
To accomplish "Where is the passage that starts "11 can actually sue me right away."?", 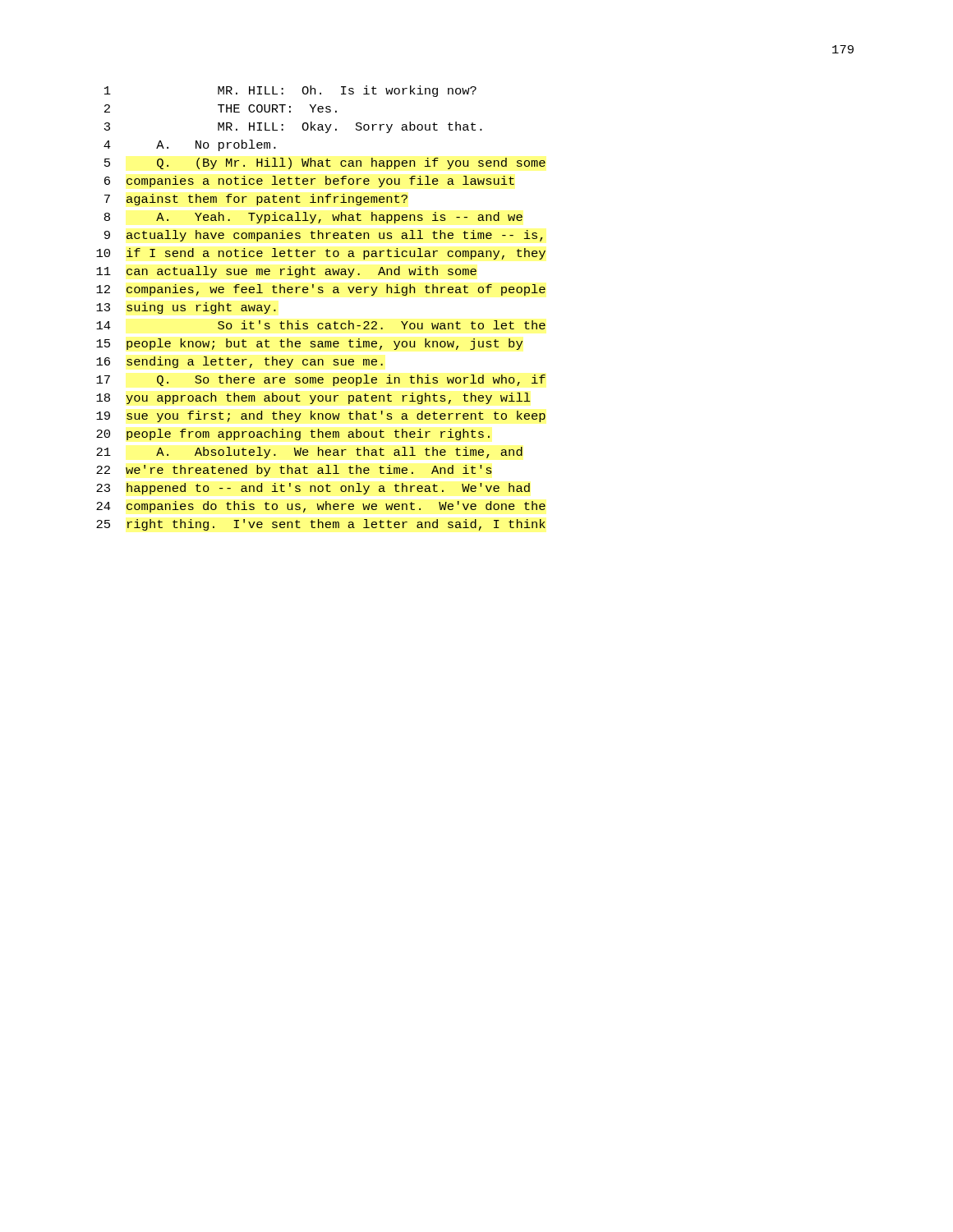I will click(476, 272).
